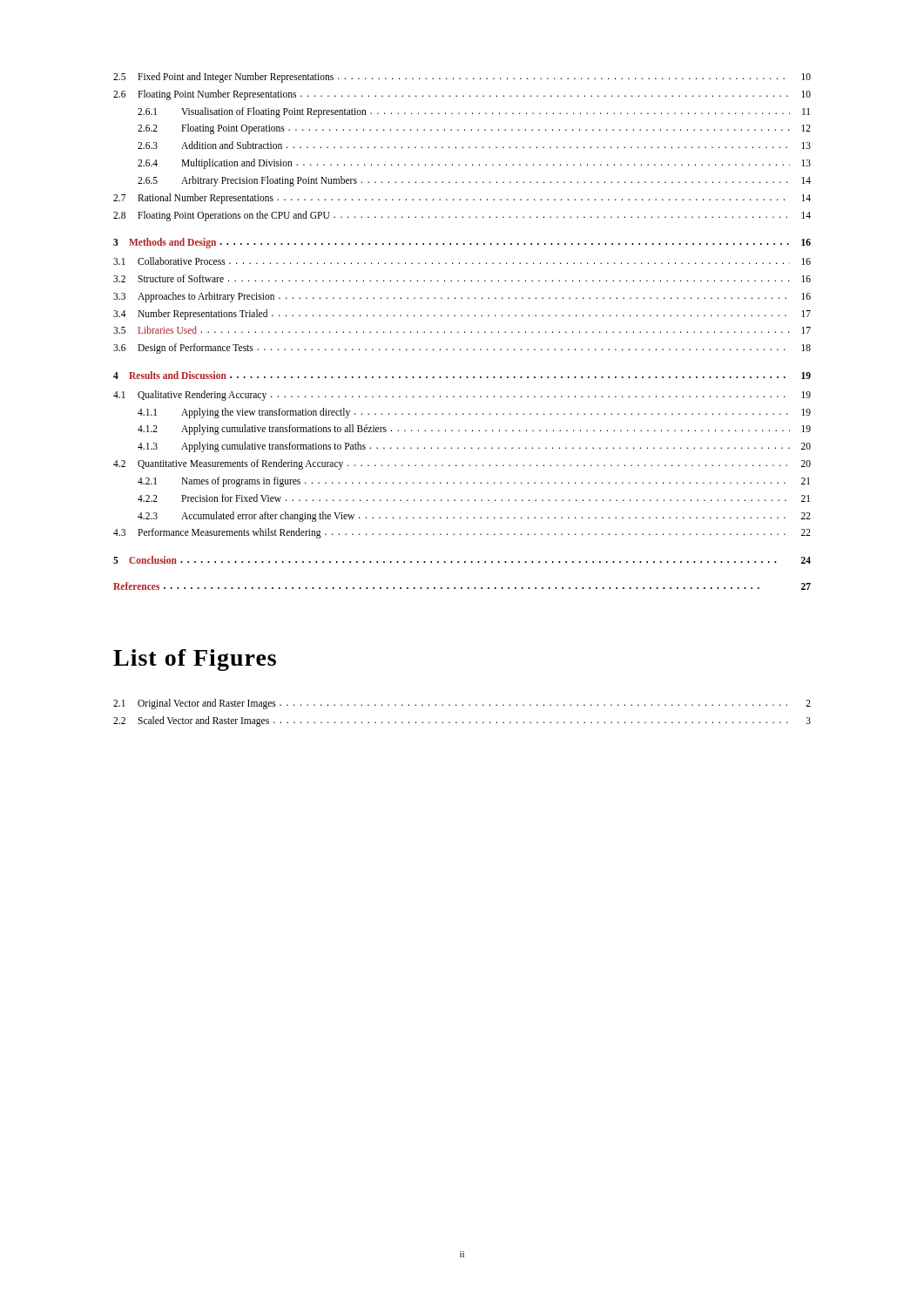
Task: Where does it say "4 Results and Discussion 19"?
Action: pos(462,376)
